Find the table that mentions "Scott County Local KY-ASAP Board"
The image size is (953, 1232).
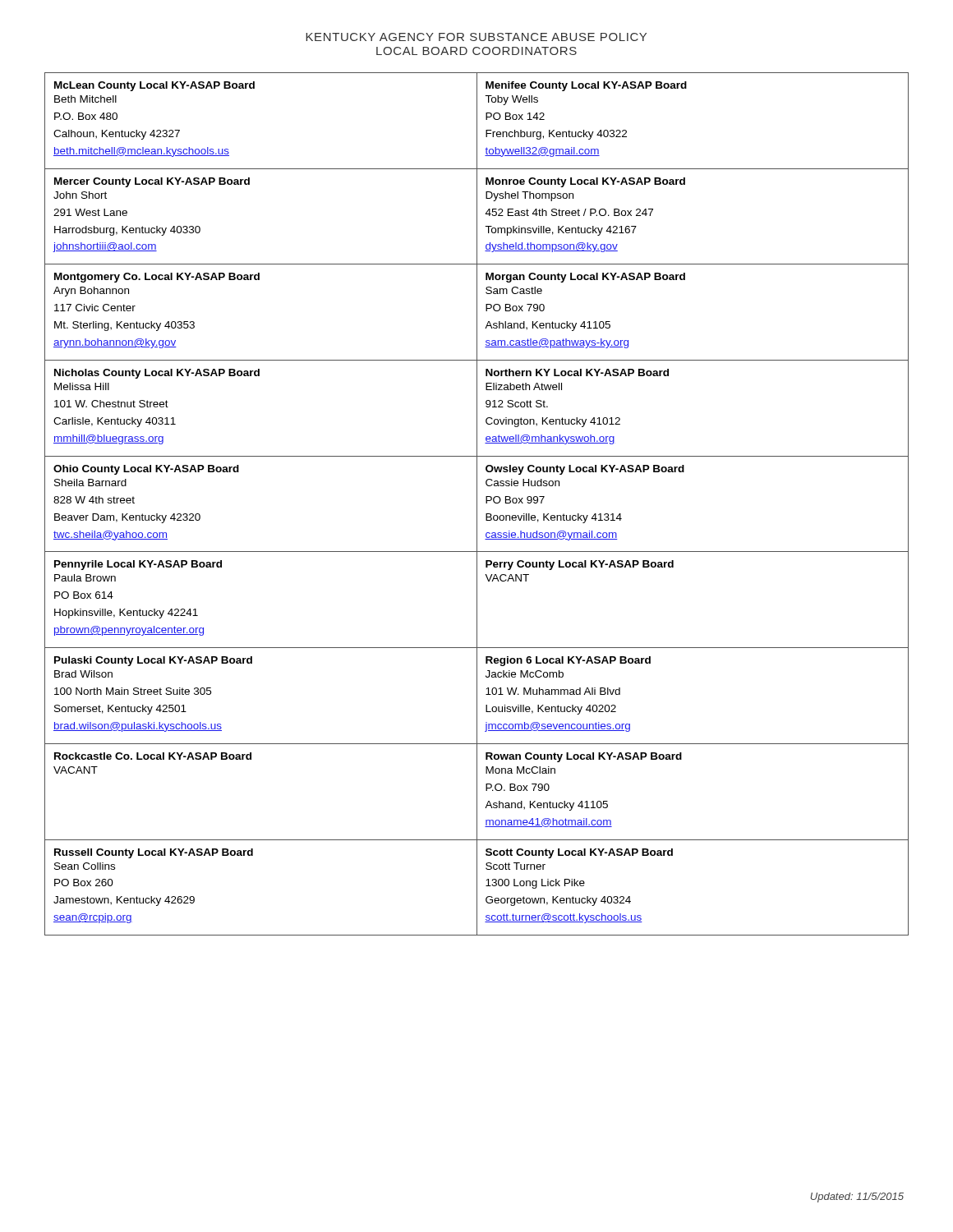(476, 504)
